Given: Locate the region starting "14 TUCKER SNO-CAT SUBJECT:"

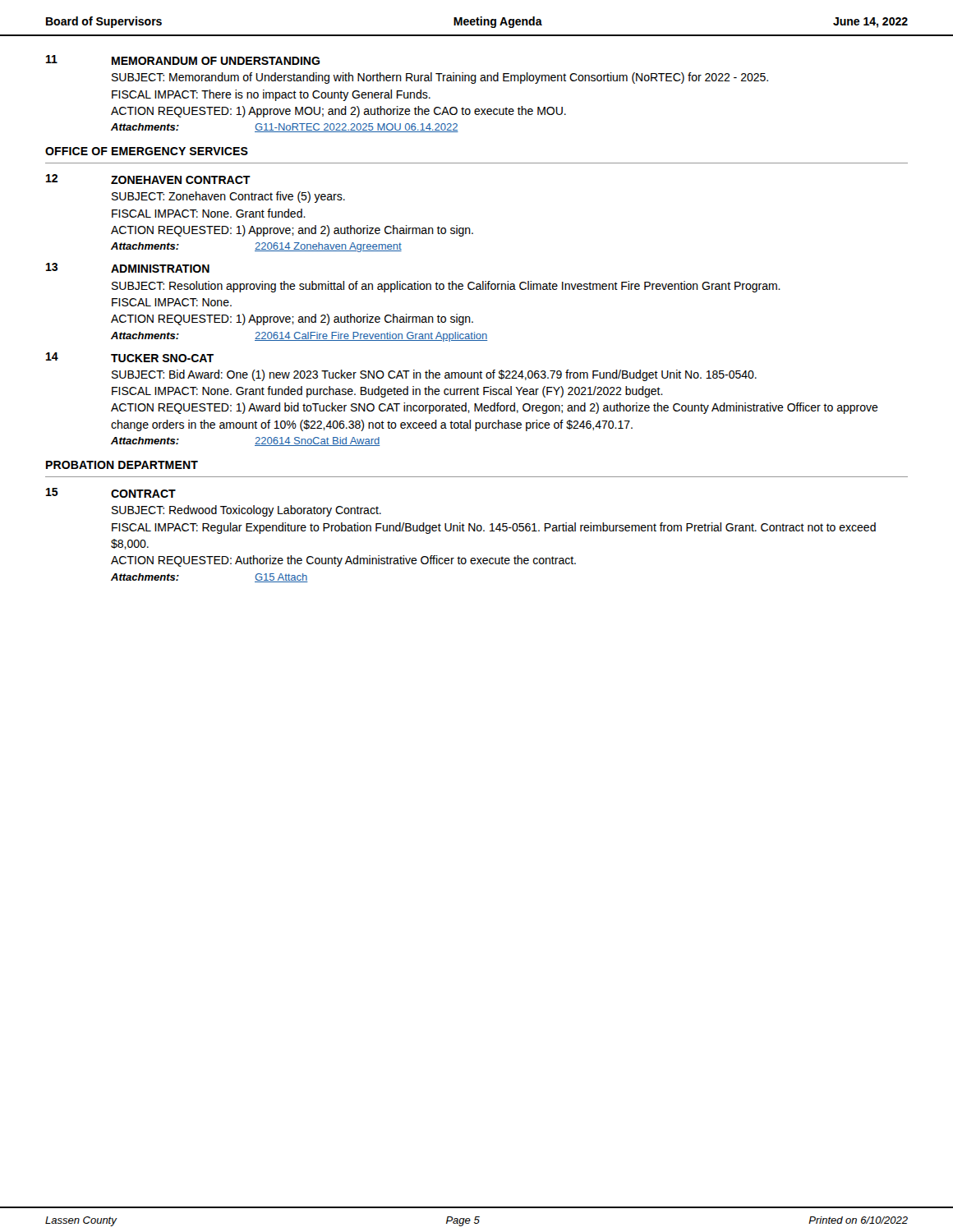Looking at the screenshot, I should pos(476,391).
